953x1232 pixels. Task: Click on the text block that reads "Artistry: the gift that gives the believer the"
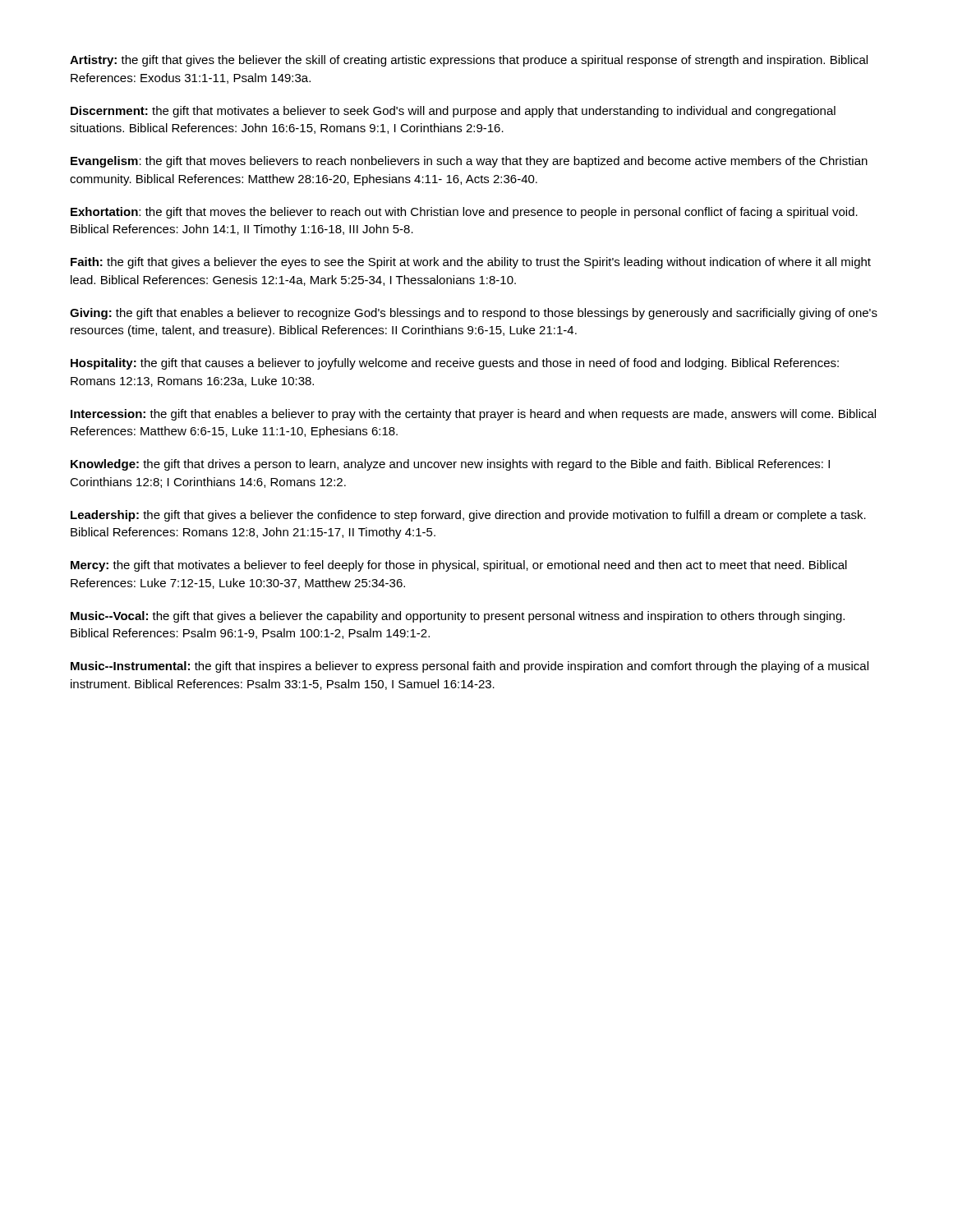(x=469, y=68)
